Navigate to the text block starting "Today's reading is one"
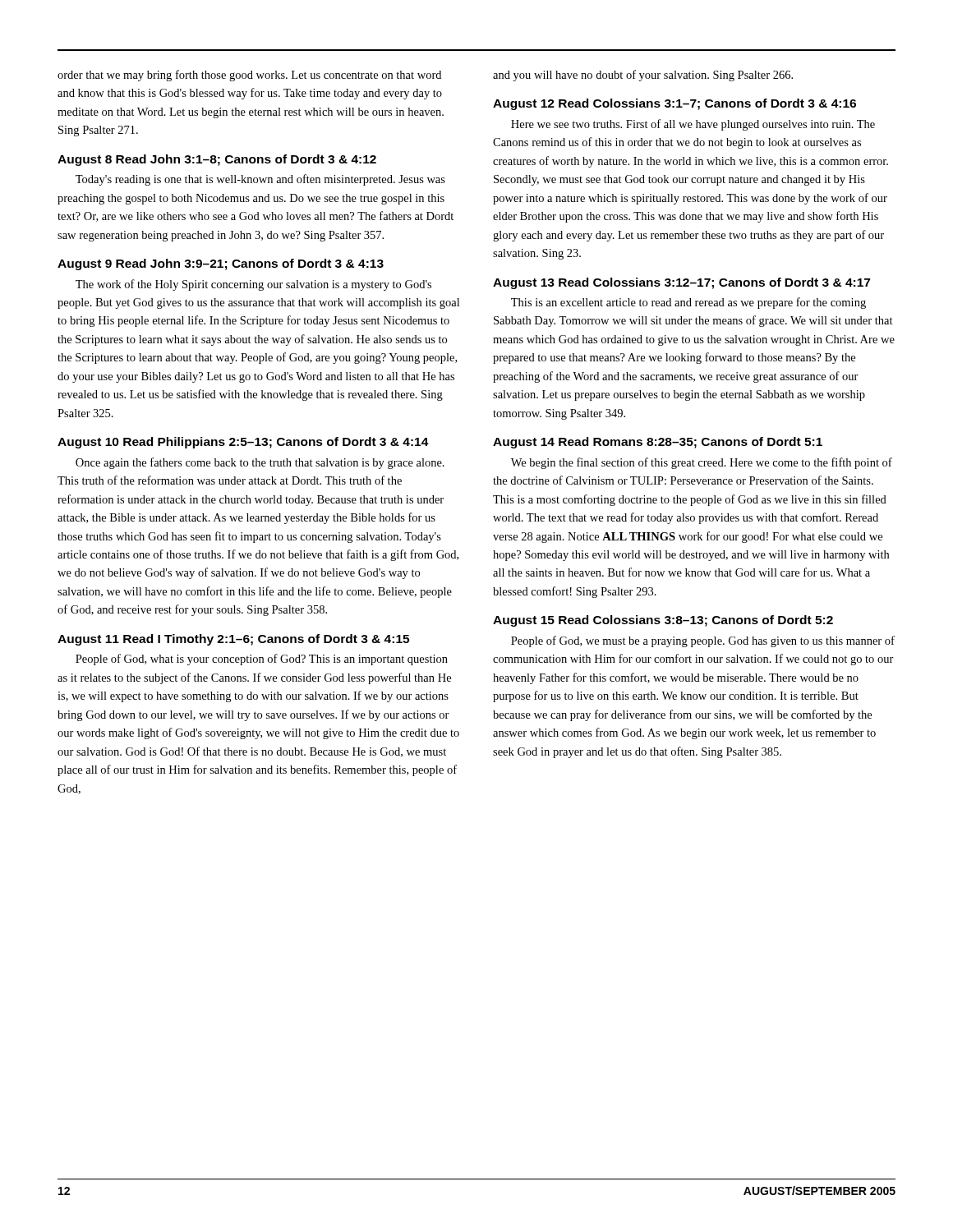953x1232 pixels. point(259,207)
